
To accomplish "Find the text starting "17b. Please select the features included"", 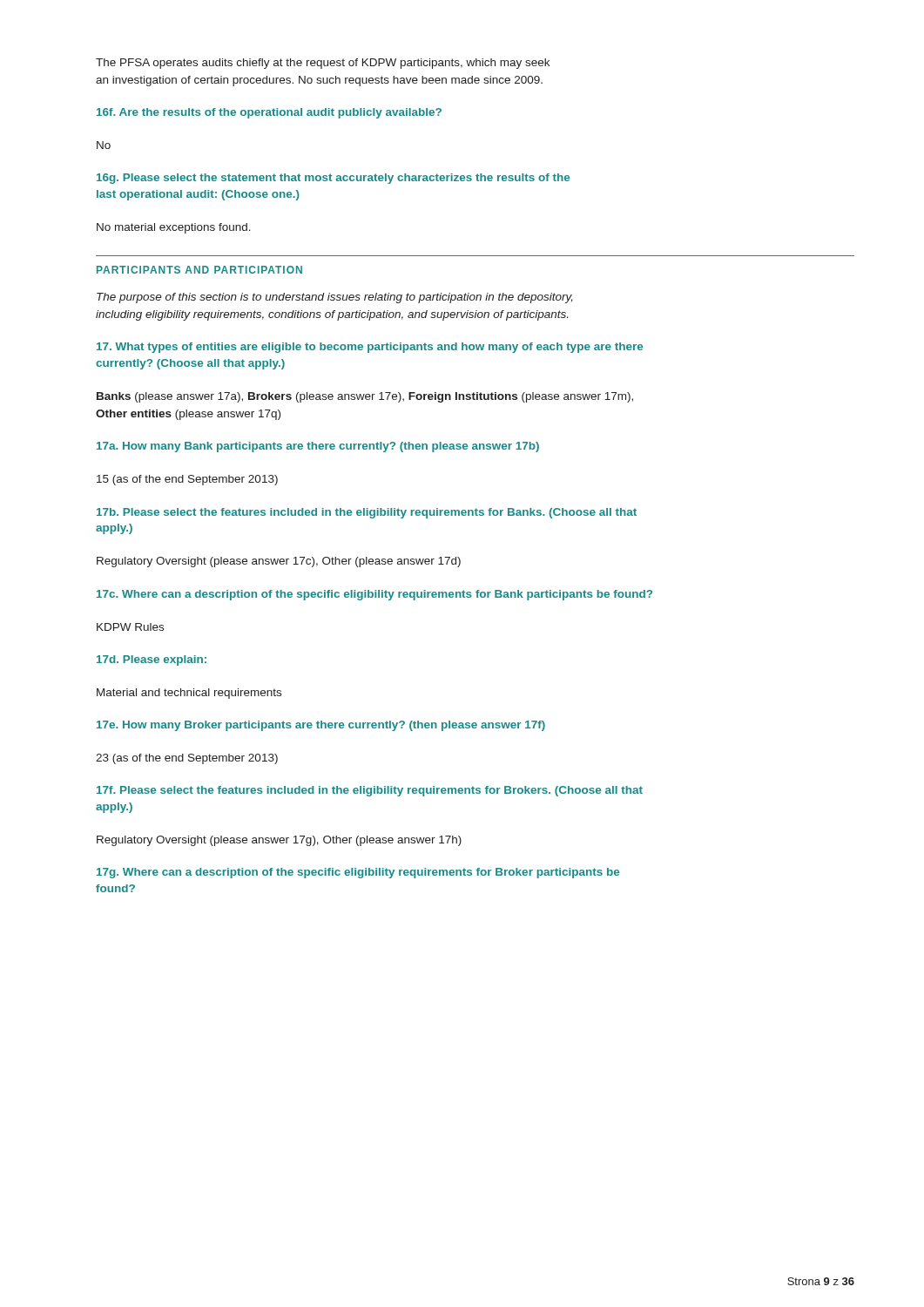I will pyautogui.click(x=475, y=521).
